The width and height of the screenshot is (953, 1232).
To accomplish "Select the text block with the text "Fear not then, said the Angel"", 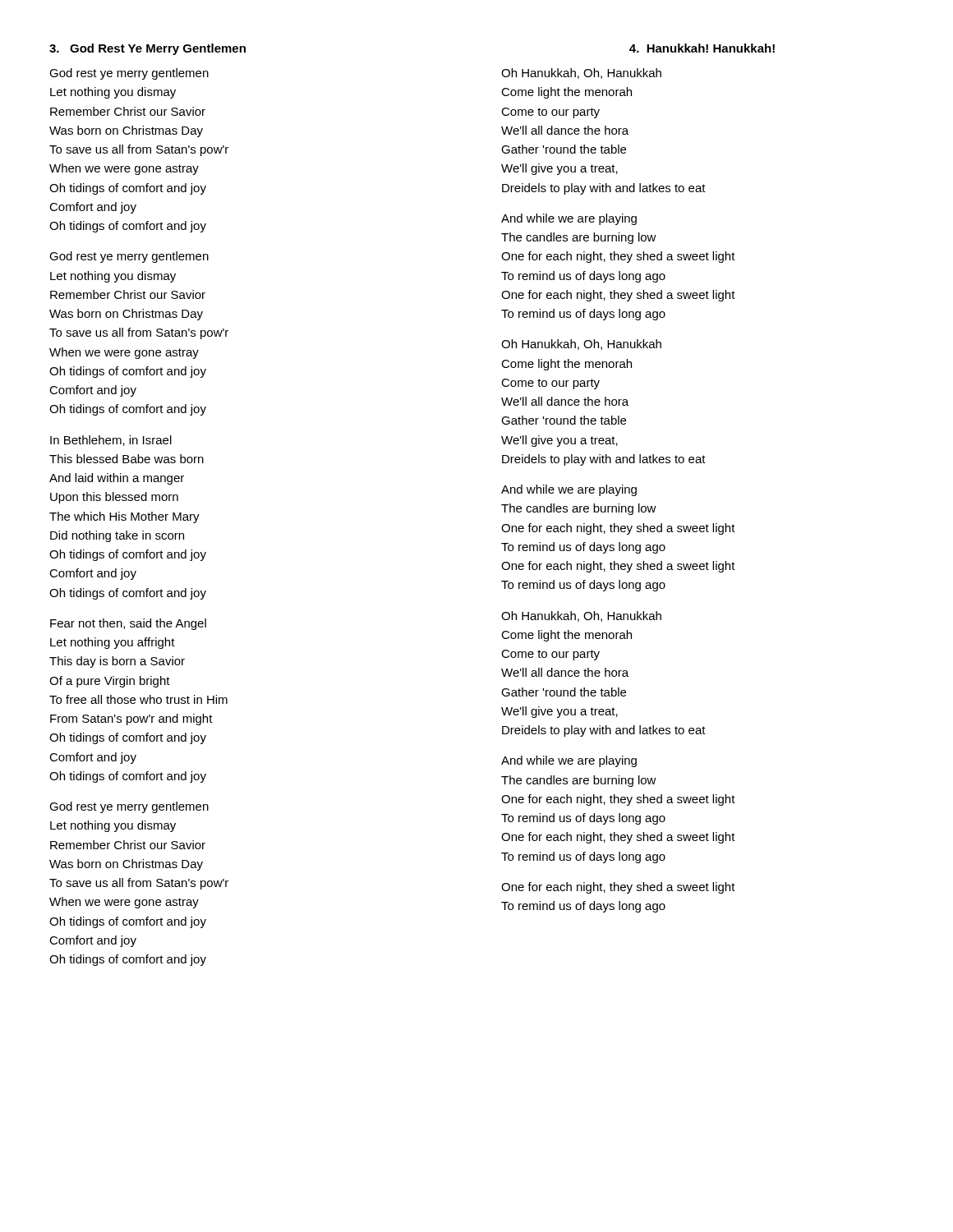I will pyautogui.click(x=128, y=624).
